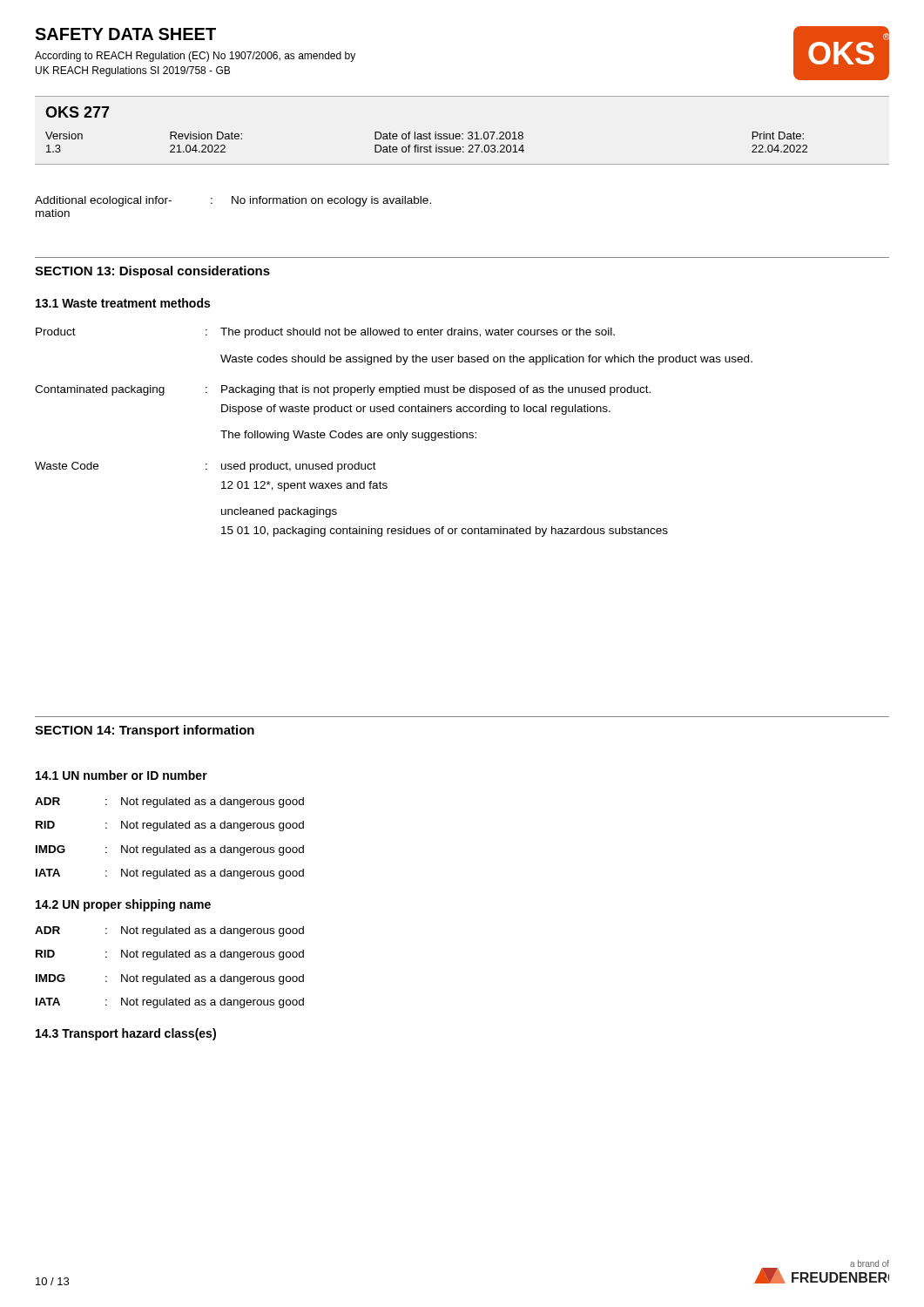Click on the block starting "1 UN number or"
924x1307 pixels.
tap(121, 776)
